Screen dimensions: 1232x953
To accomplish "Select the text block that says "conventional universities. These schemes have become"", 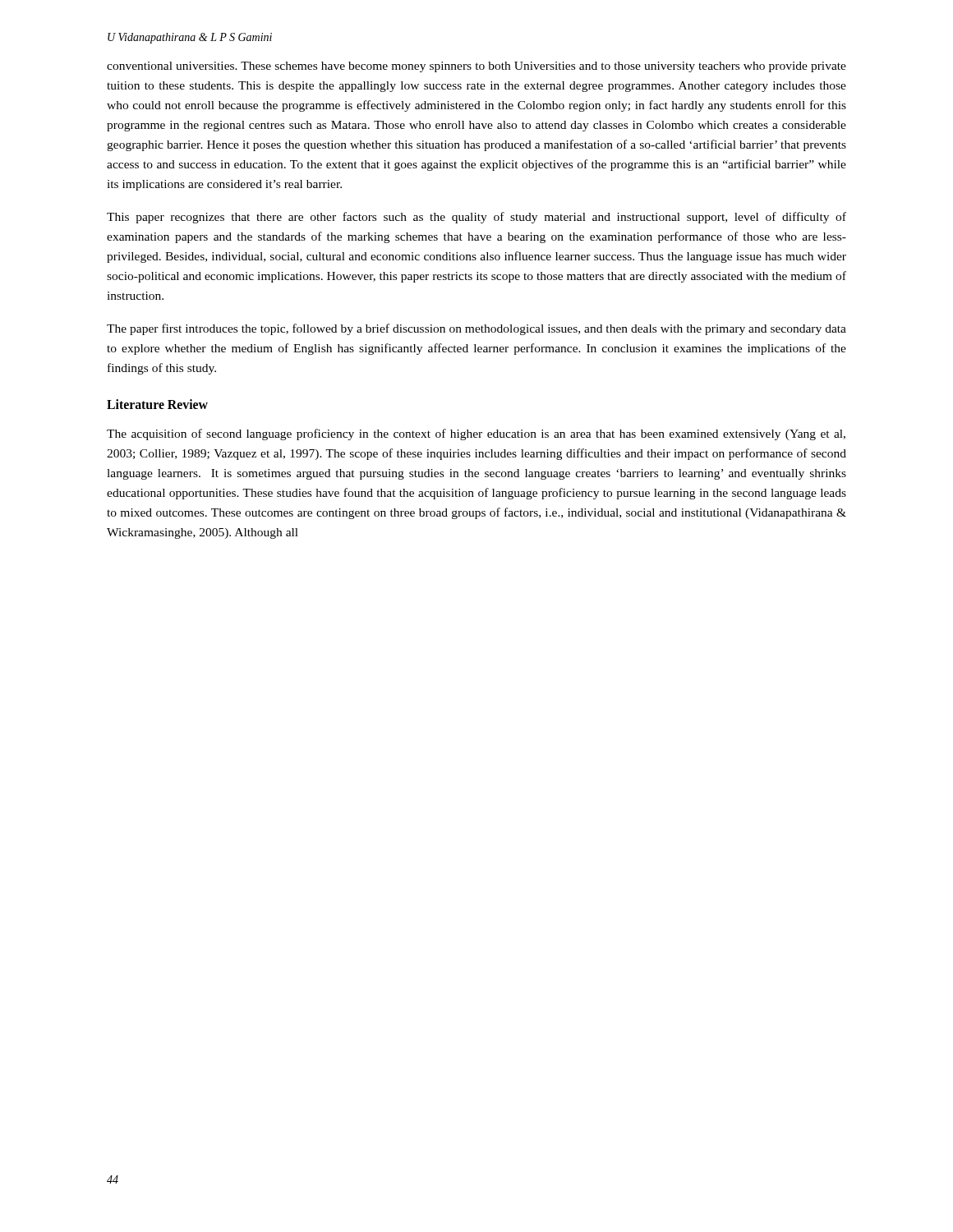I will (476, 125).
